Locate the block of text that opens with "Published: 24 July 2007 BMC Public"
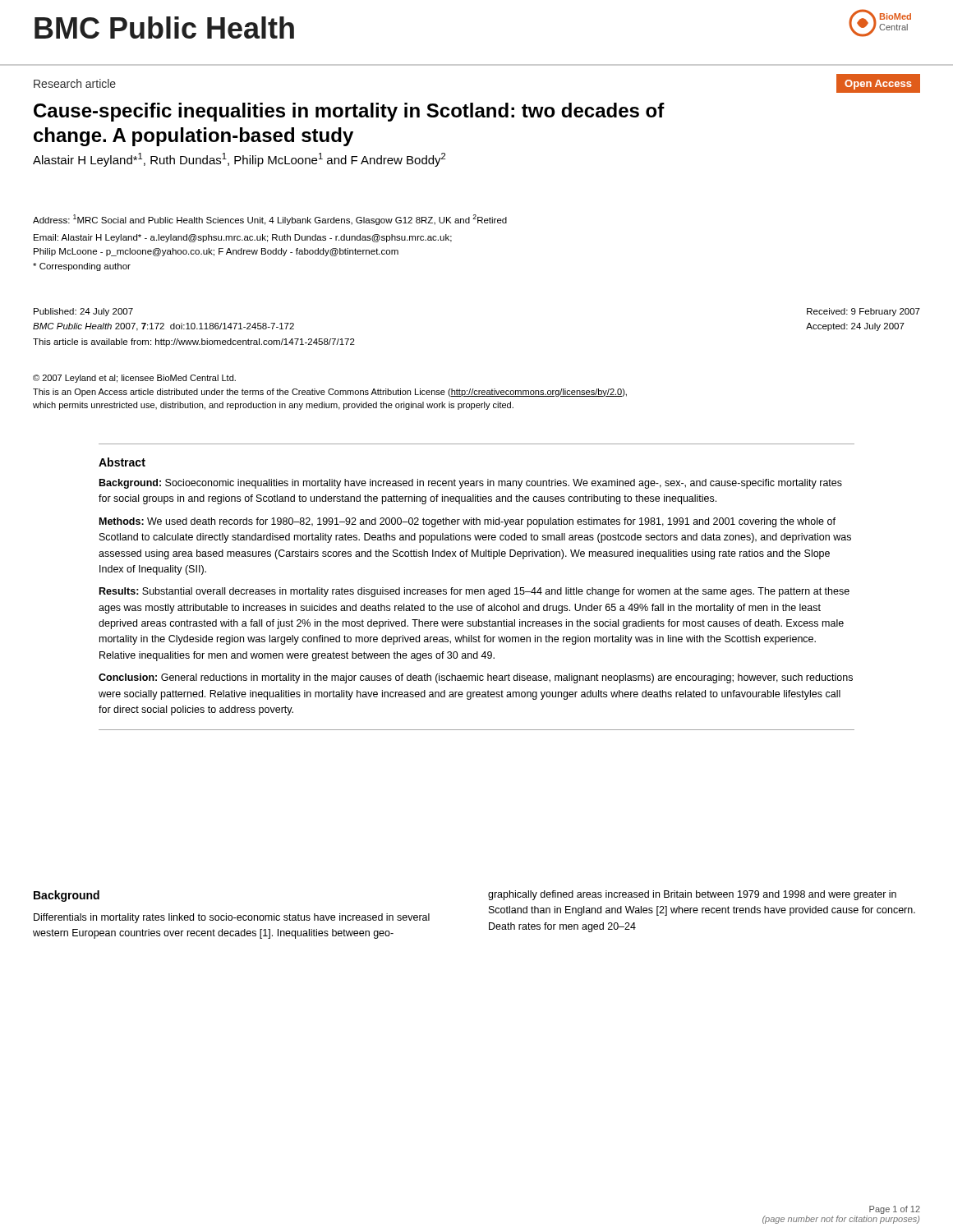The width and height of the screenshot is (953, 1232). (194, 326)
